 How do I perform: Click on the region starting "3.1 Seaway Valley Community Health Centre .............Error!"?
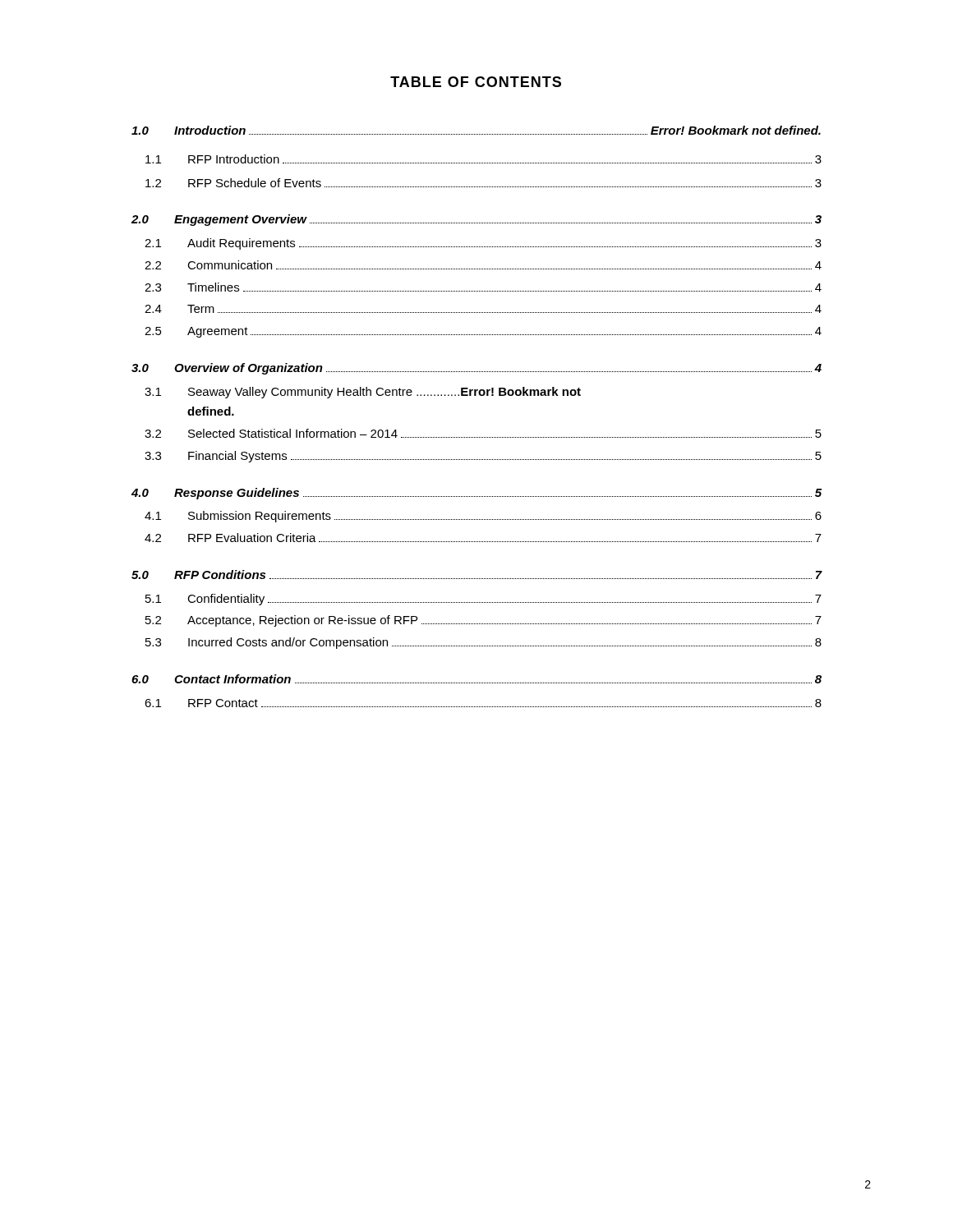pyautogui.click(x=476, y=402)
